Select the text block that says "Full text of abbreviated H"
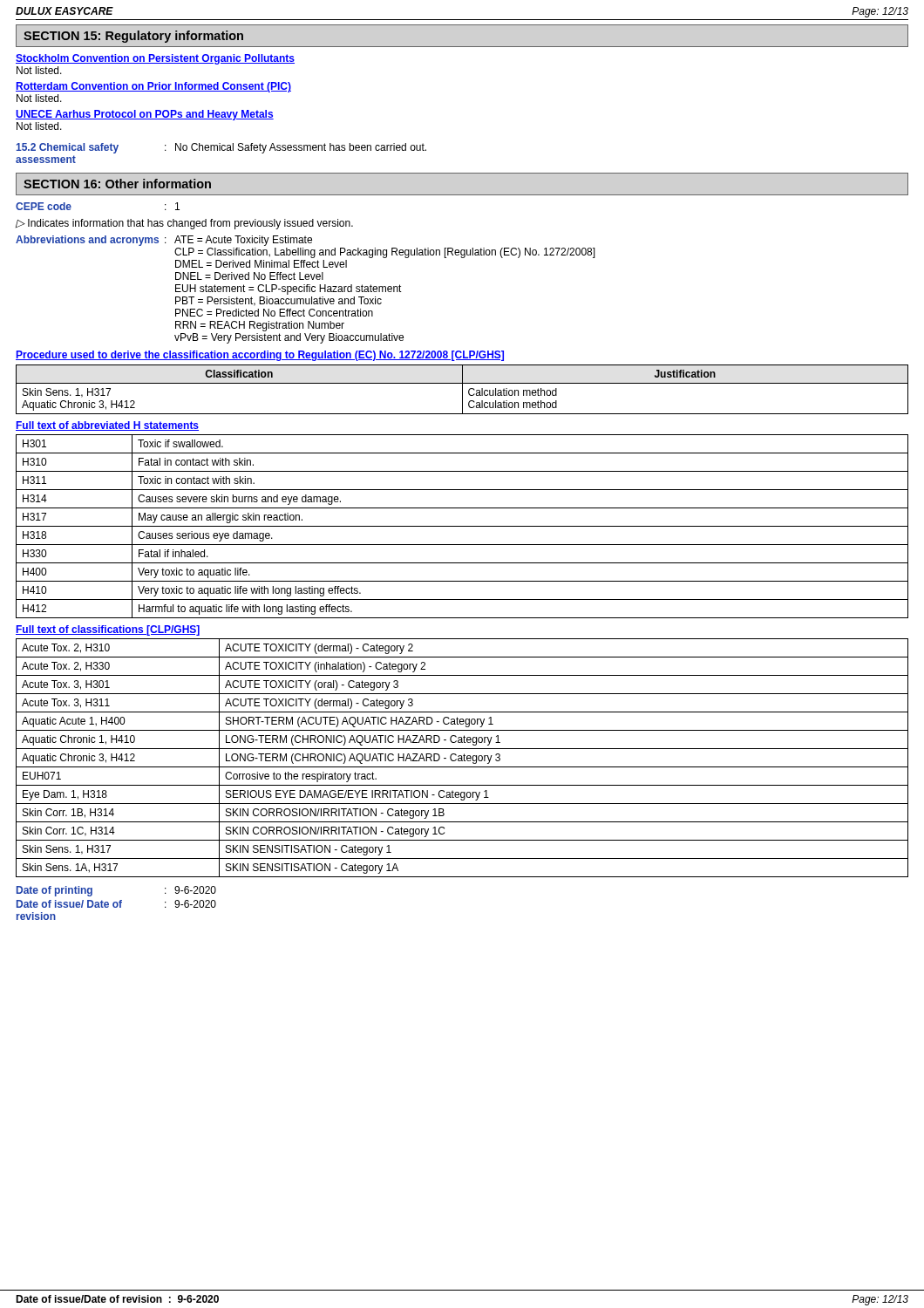Image resolution: width=924 pixels, height=1308 pixels. point(107,426)
